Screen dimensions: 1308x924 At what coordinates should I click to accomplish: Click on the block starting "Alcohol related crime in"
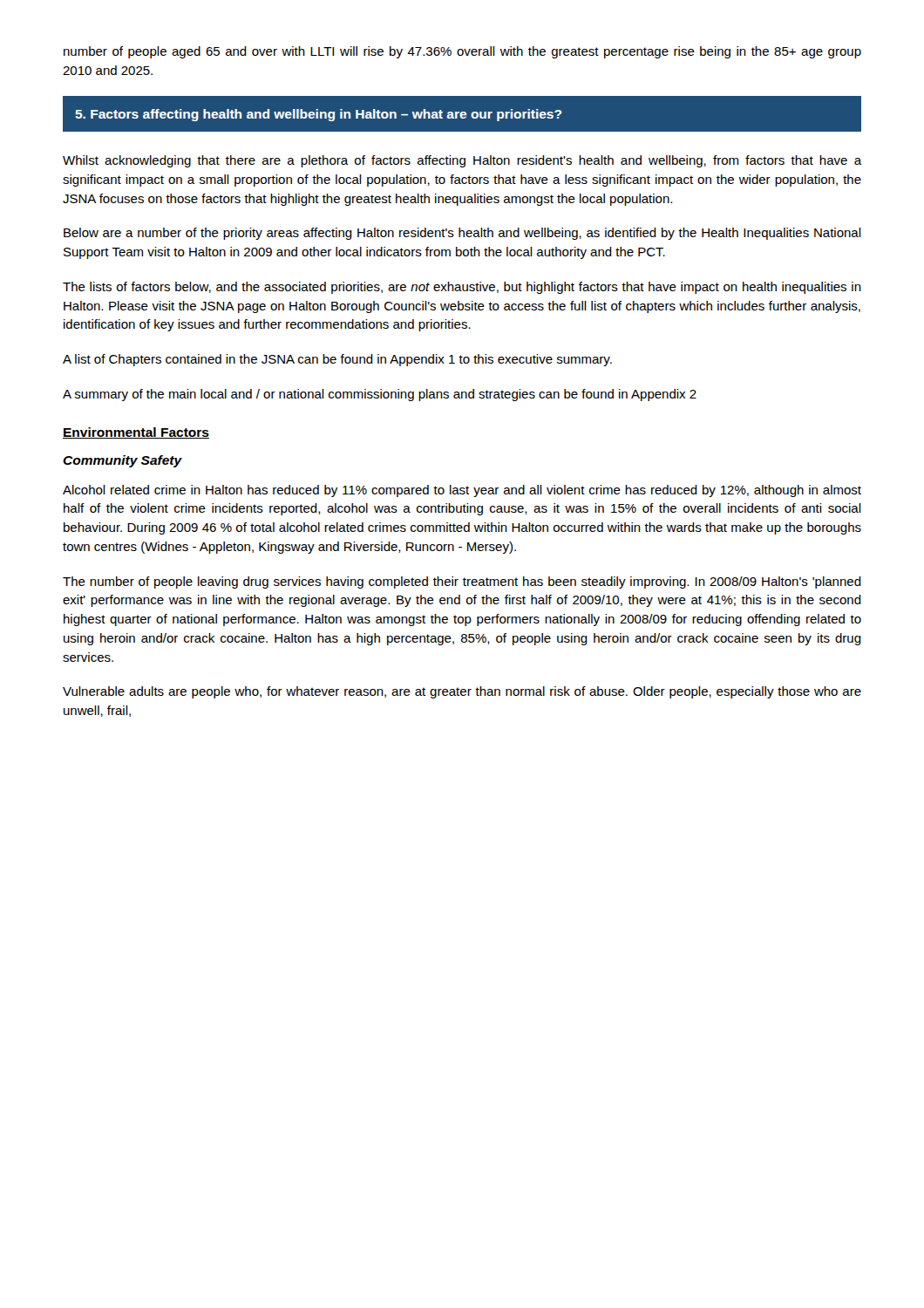[462, 518]
